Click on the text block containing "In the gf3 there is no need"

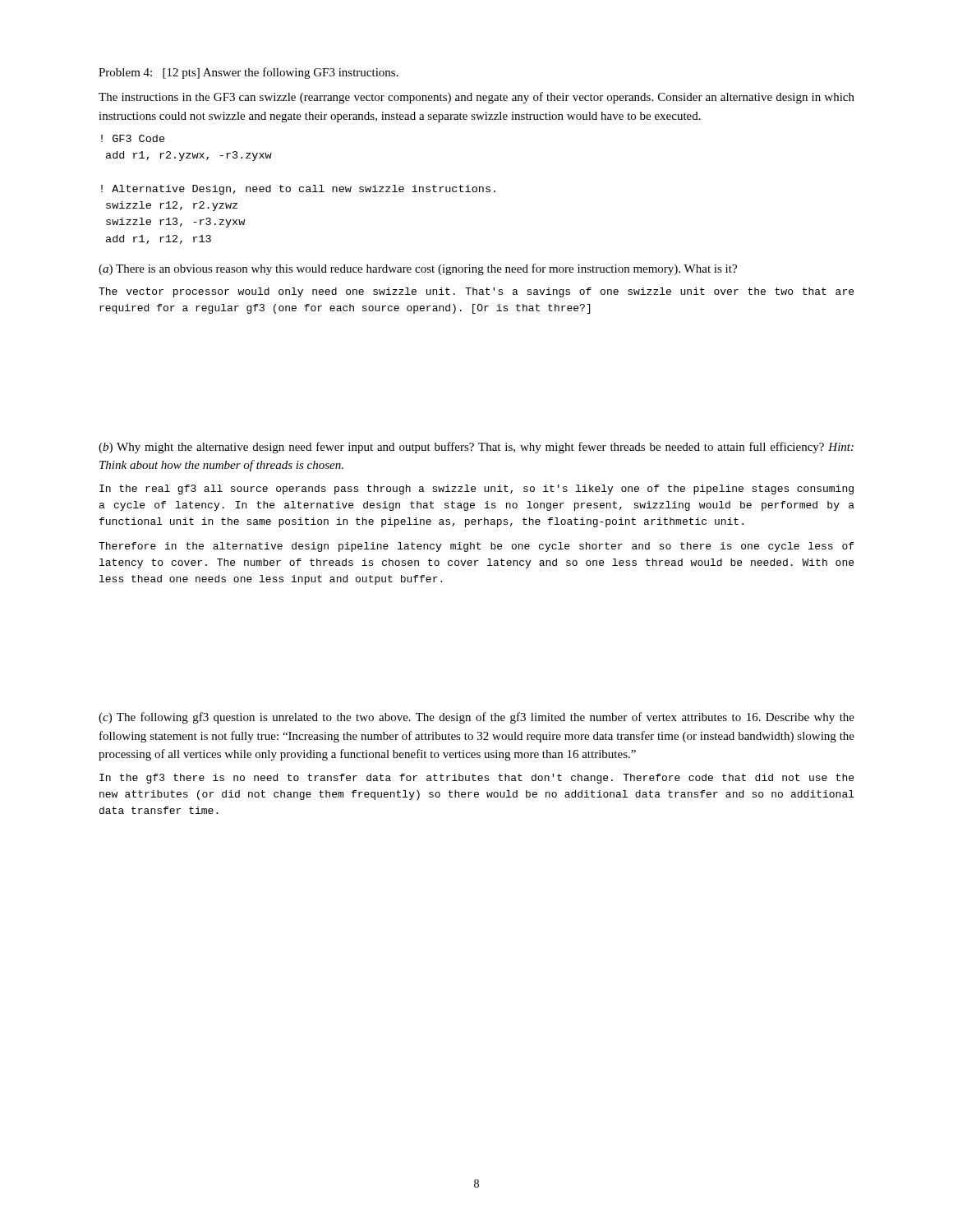click(476, 795)
